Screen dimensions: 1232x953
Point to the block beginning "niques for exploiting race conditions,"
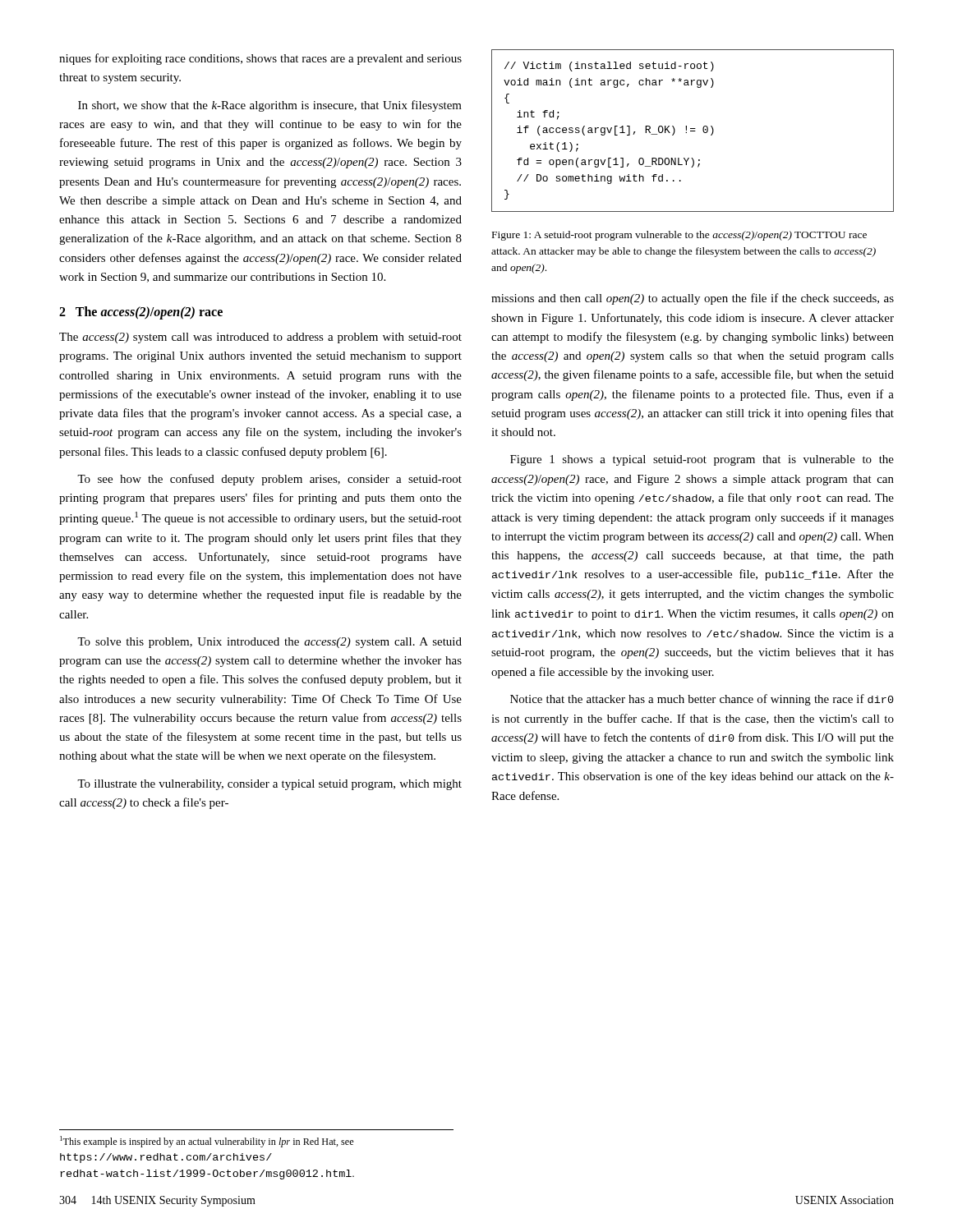[x=260, y=168]
